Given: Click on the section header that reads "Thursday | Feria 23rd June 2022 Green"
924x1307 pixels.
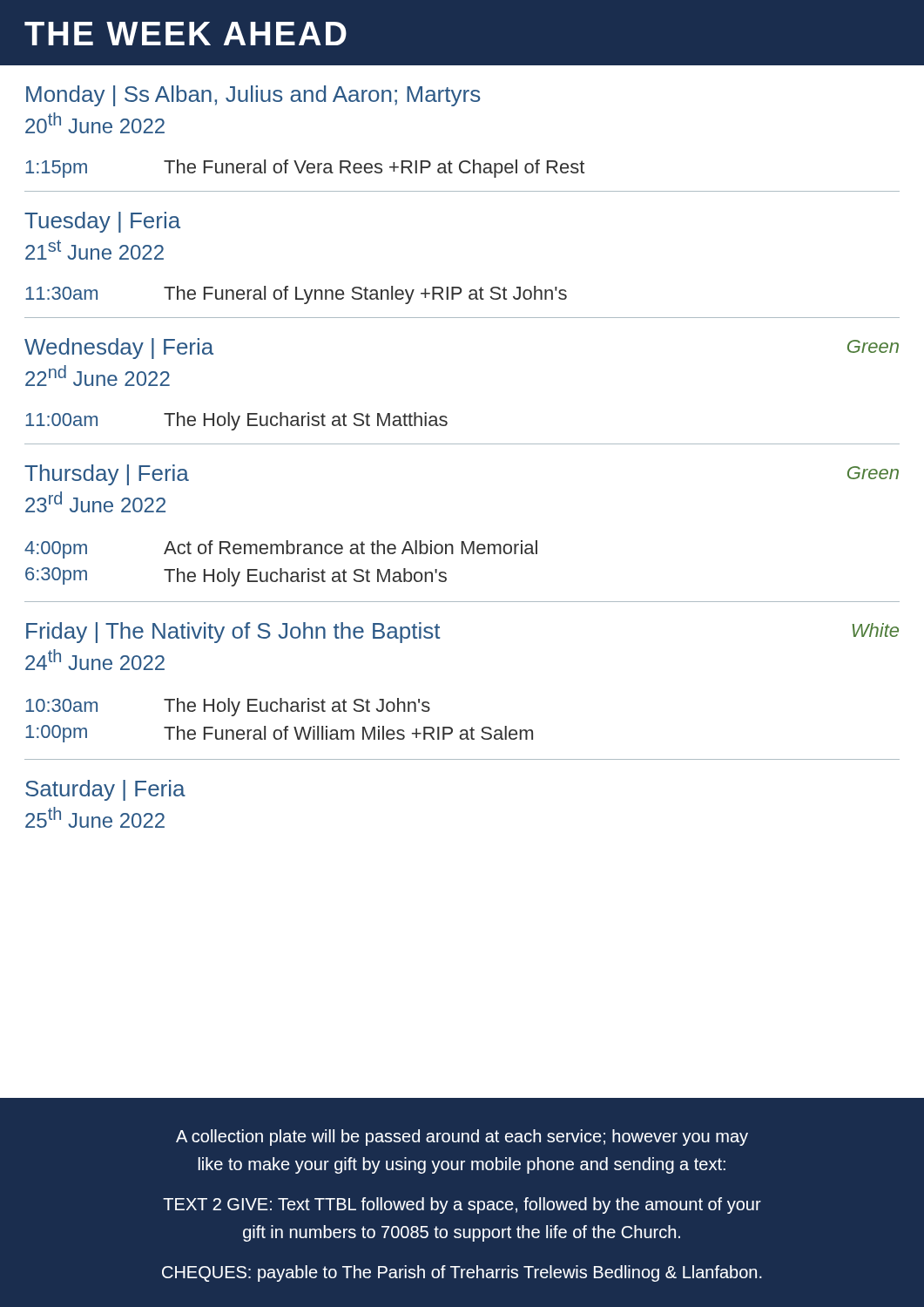Looking at the screenshot, I should pos(106,474).
